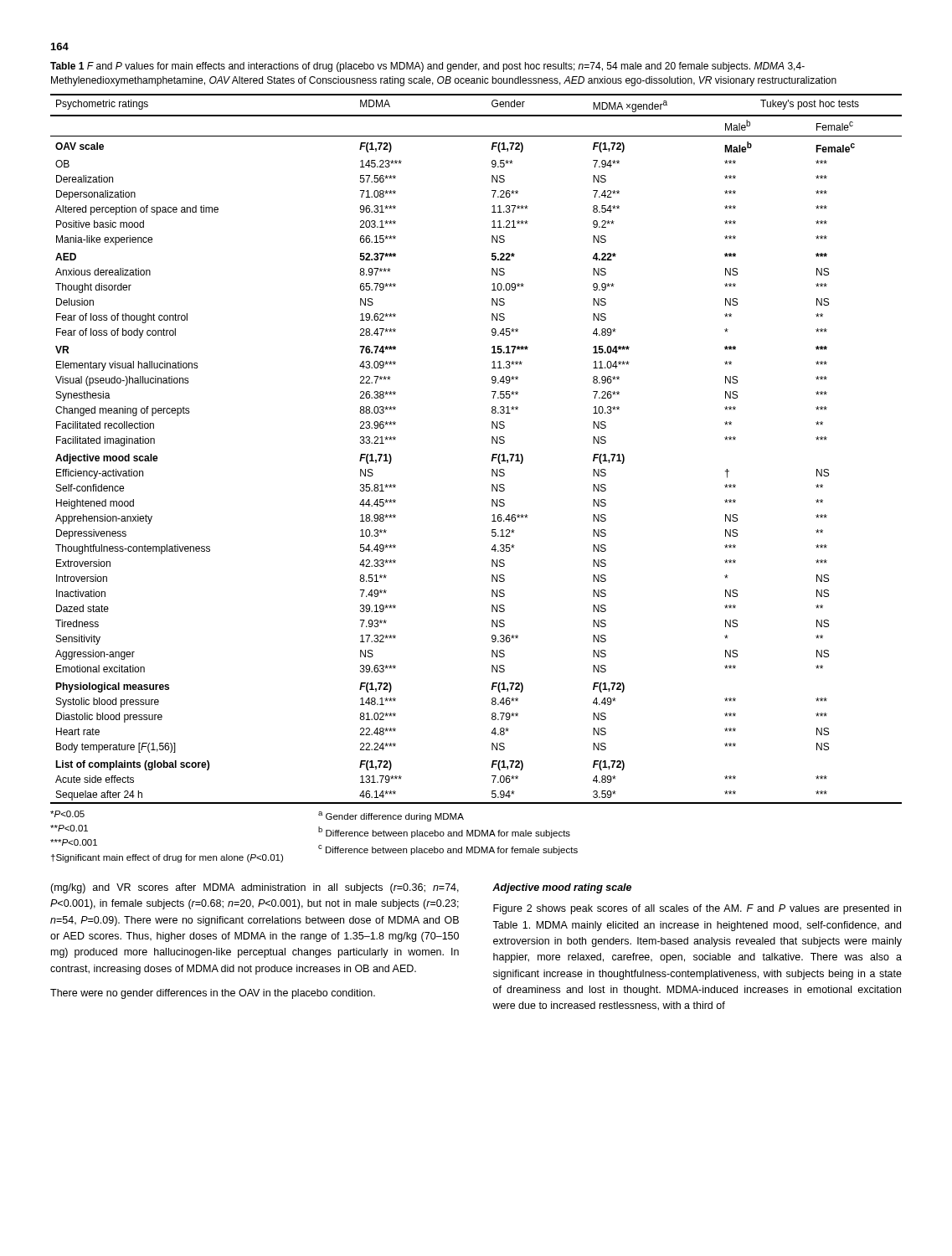Point to the block starting "a Gender difference during MDMA b Difference"
This screenshot has width=952, height=1256.
(448, 831)
